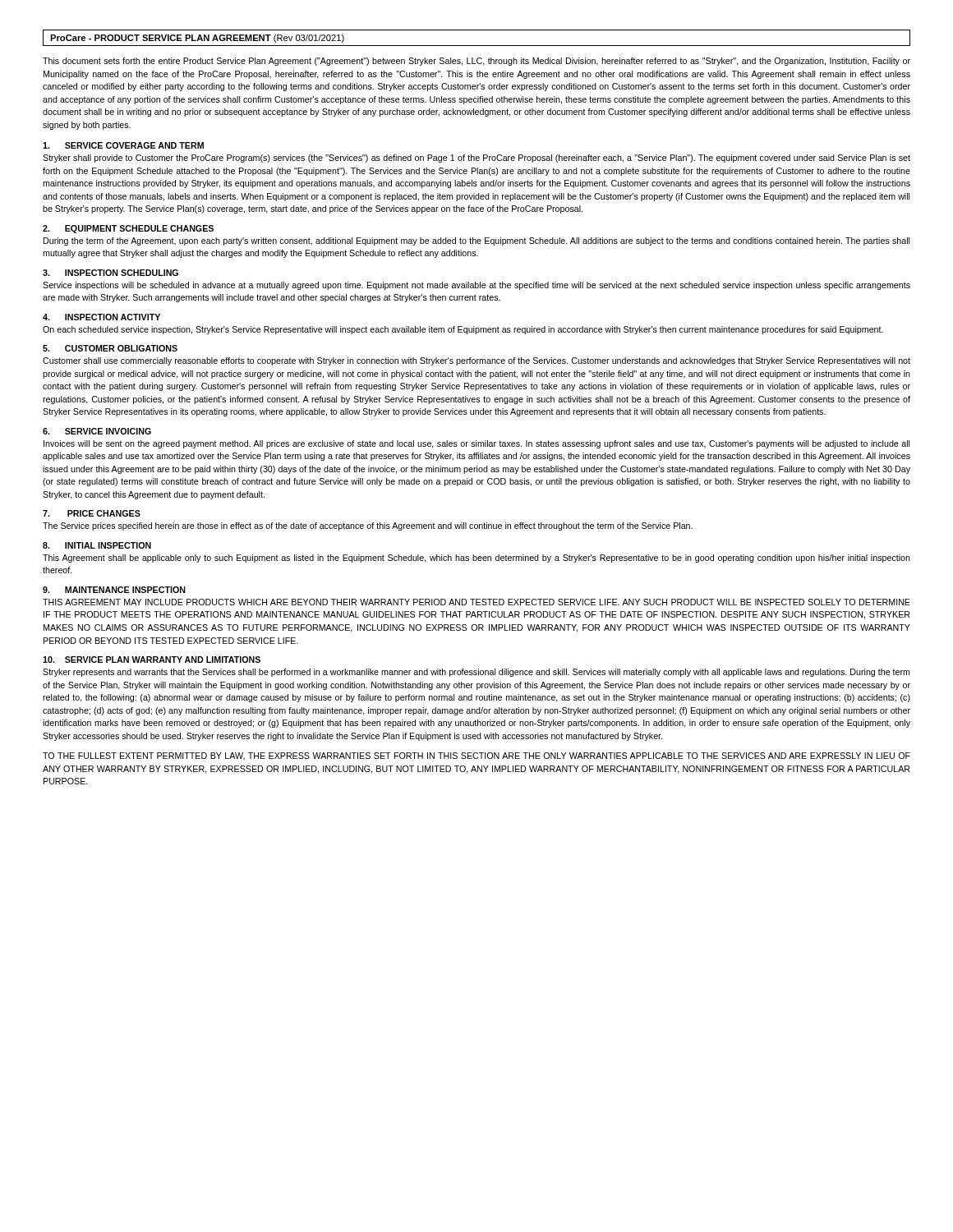Find the text block that reads "Customer shall use commercially"
The width and height of the screenshot is (953, 1232).
(x=476, y=386)
